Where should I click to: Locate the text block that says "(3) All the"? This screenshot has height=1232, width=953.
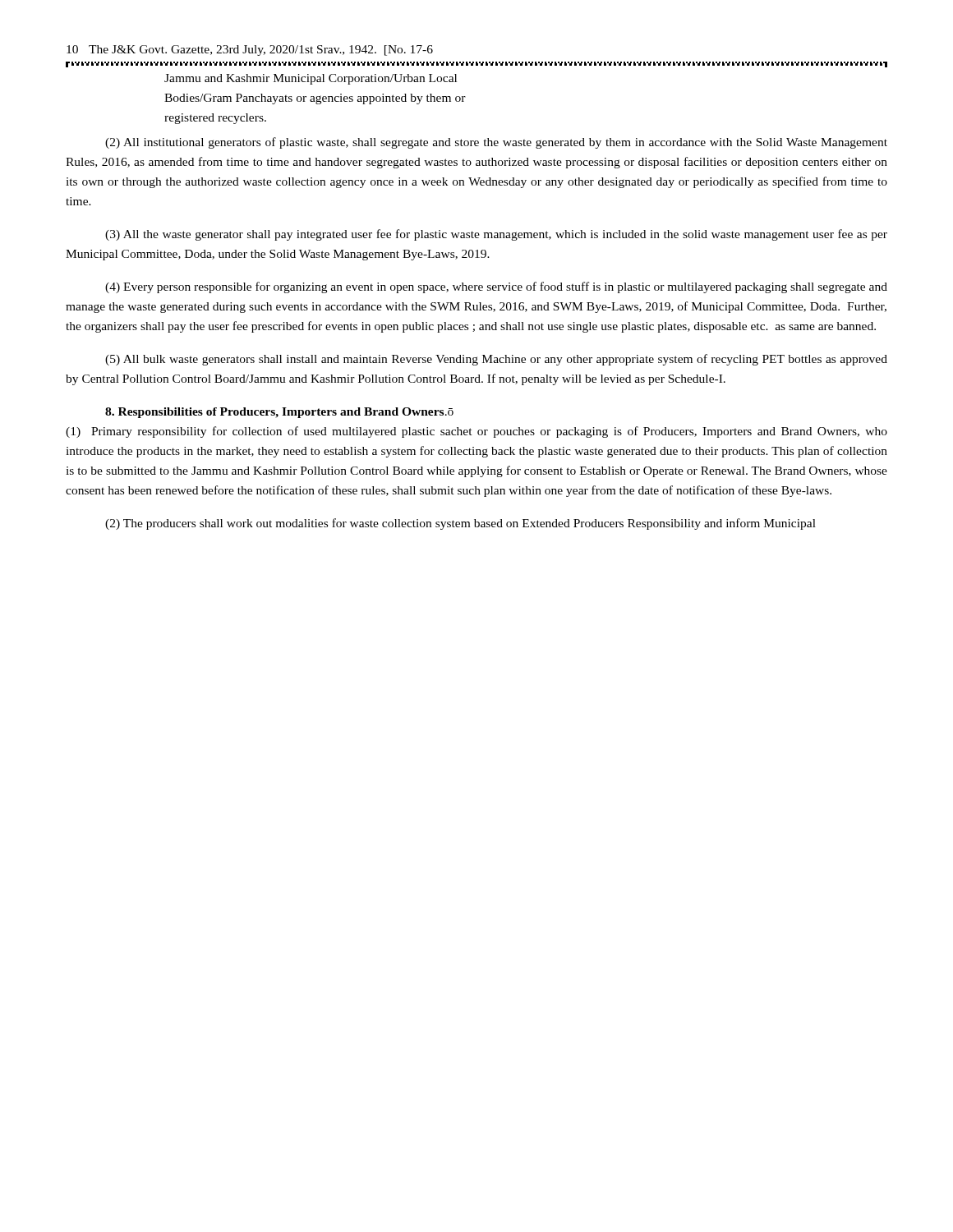tap(476, 244)
